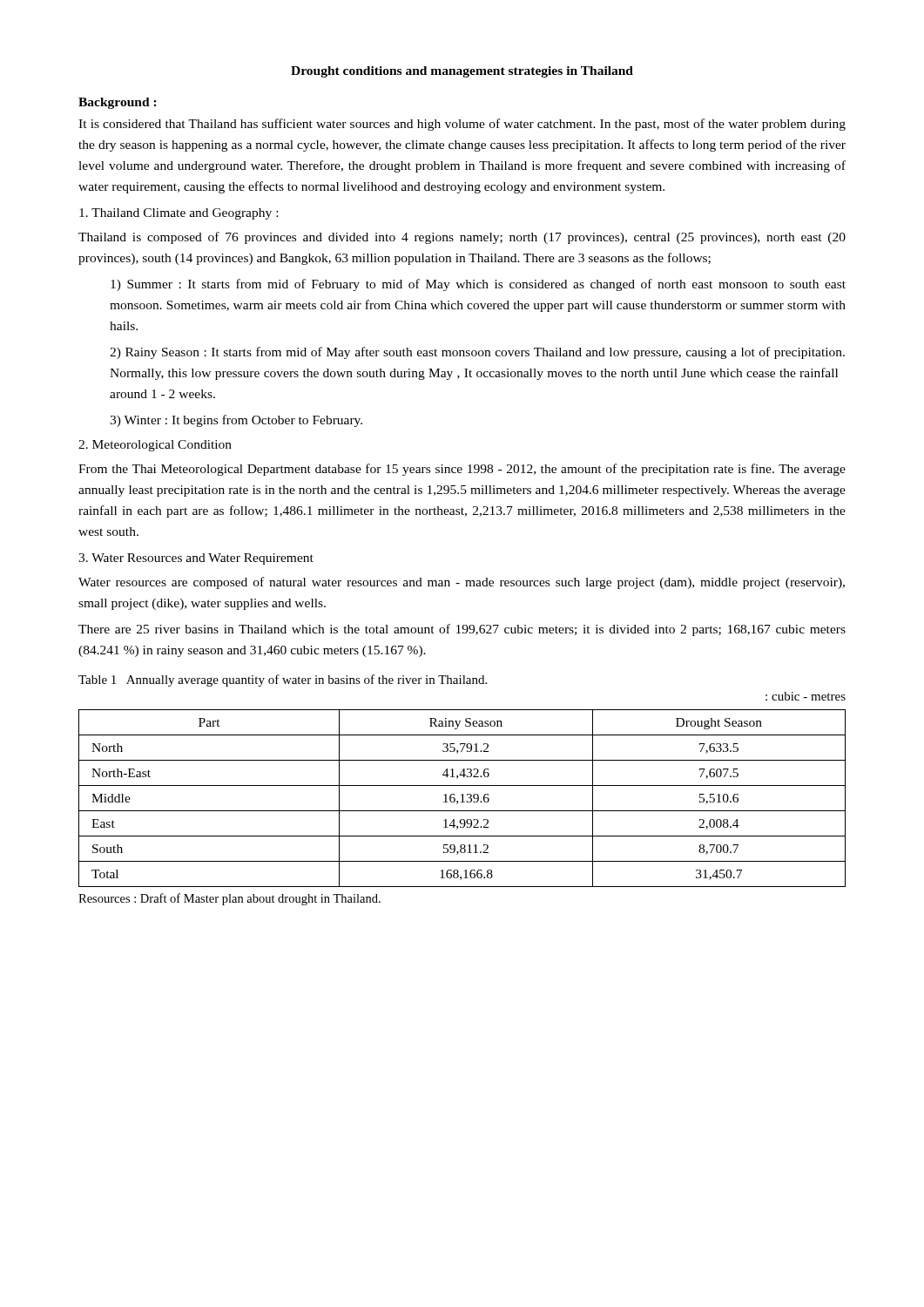Locate the block of text that opens with "Water resources are composed of"

point(462,593)
